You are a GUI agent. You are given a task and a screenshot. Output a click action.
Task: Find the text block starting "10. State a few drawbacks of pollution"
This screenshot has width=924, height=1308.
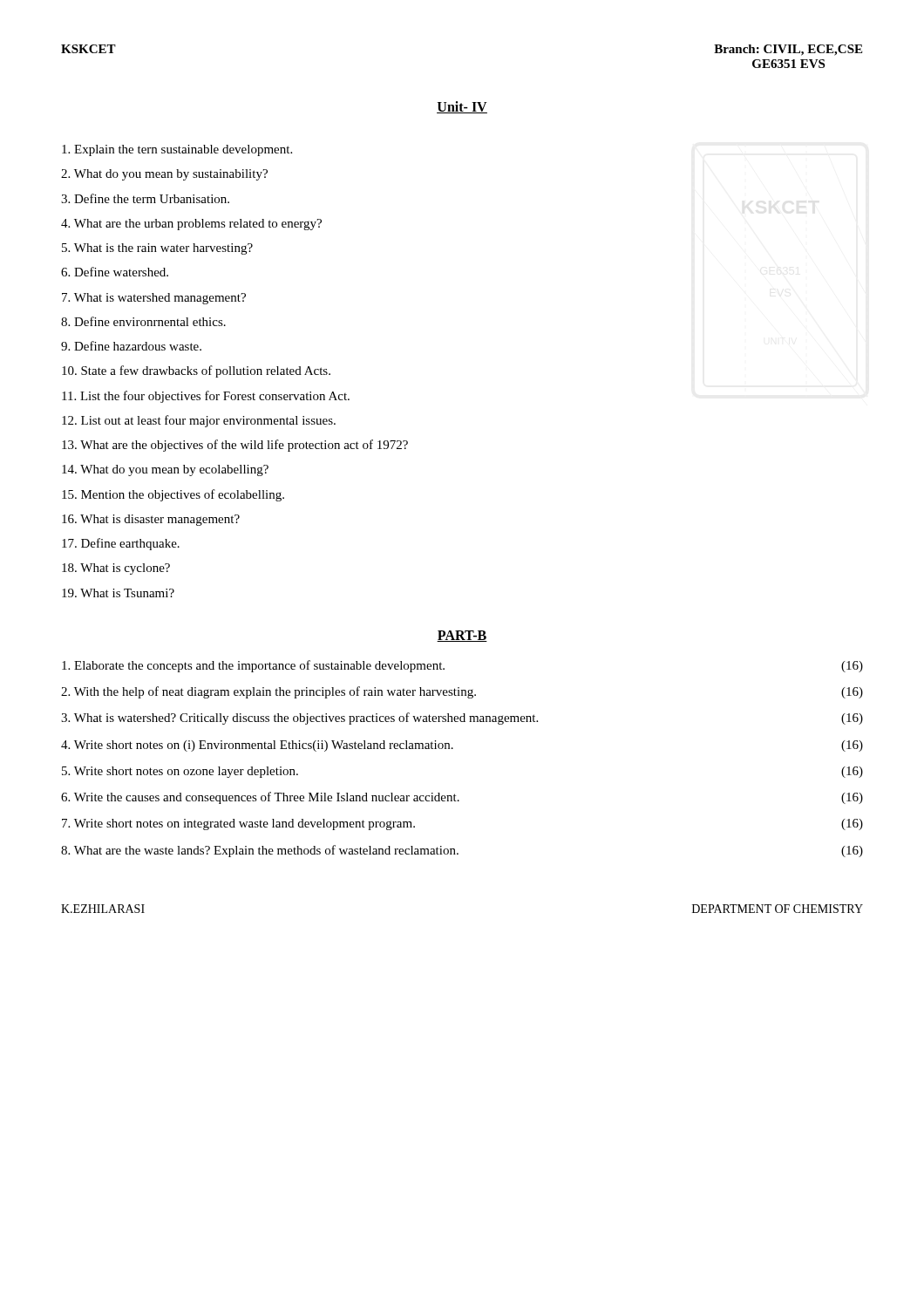196,371
